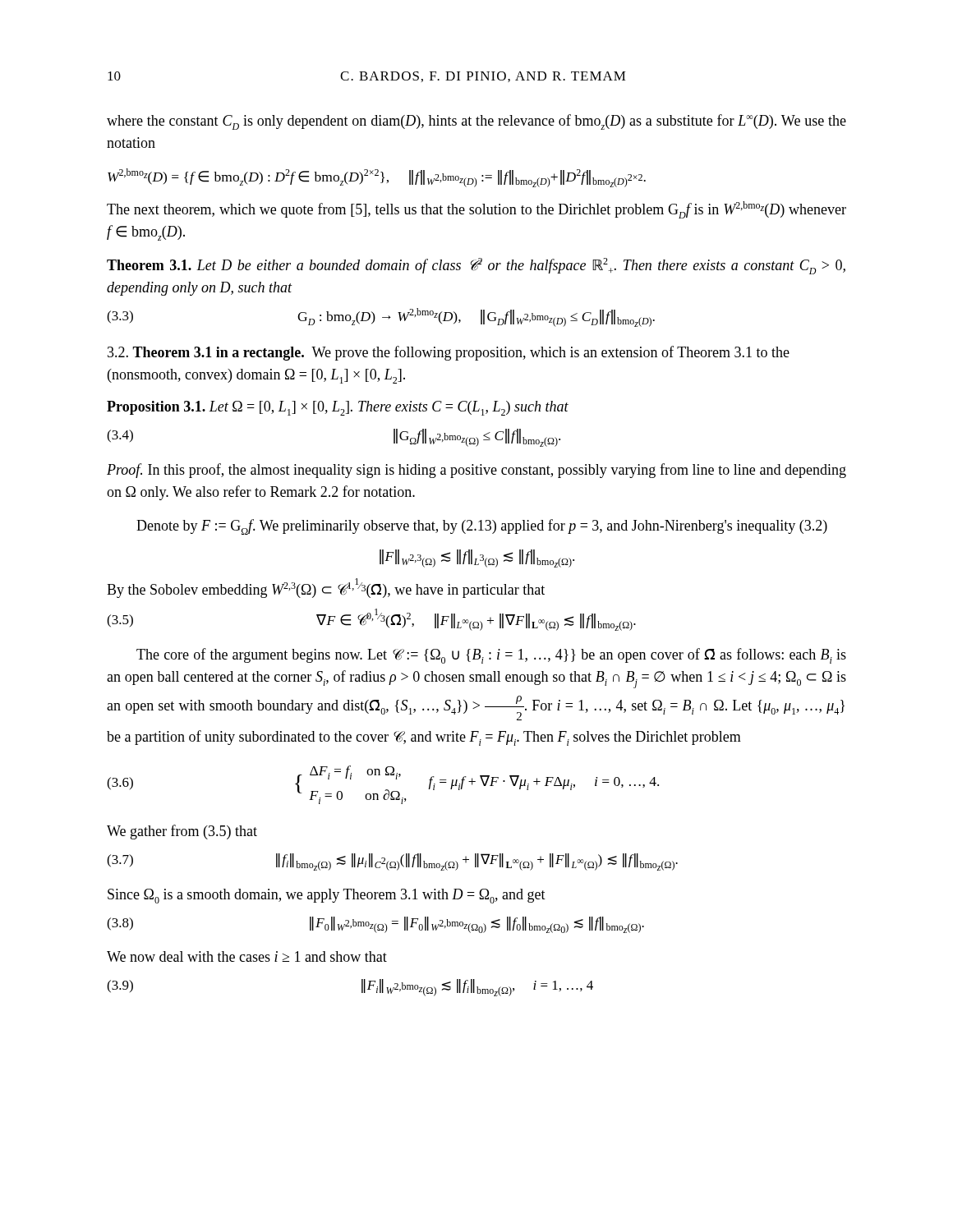Find the block starting "3.2. Theorem 3.1 in a rectangle."
This screenshot has height=1232, width=953.
448,365
